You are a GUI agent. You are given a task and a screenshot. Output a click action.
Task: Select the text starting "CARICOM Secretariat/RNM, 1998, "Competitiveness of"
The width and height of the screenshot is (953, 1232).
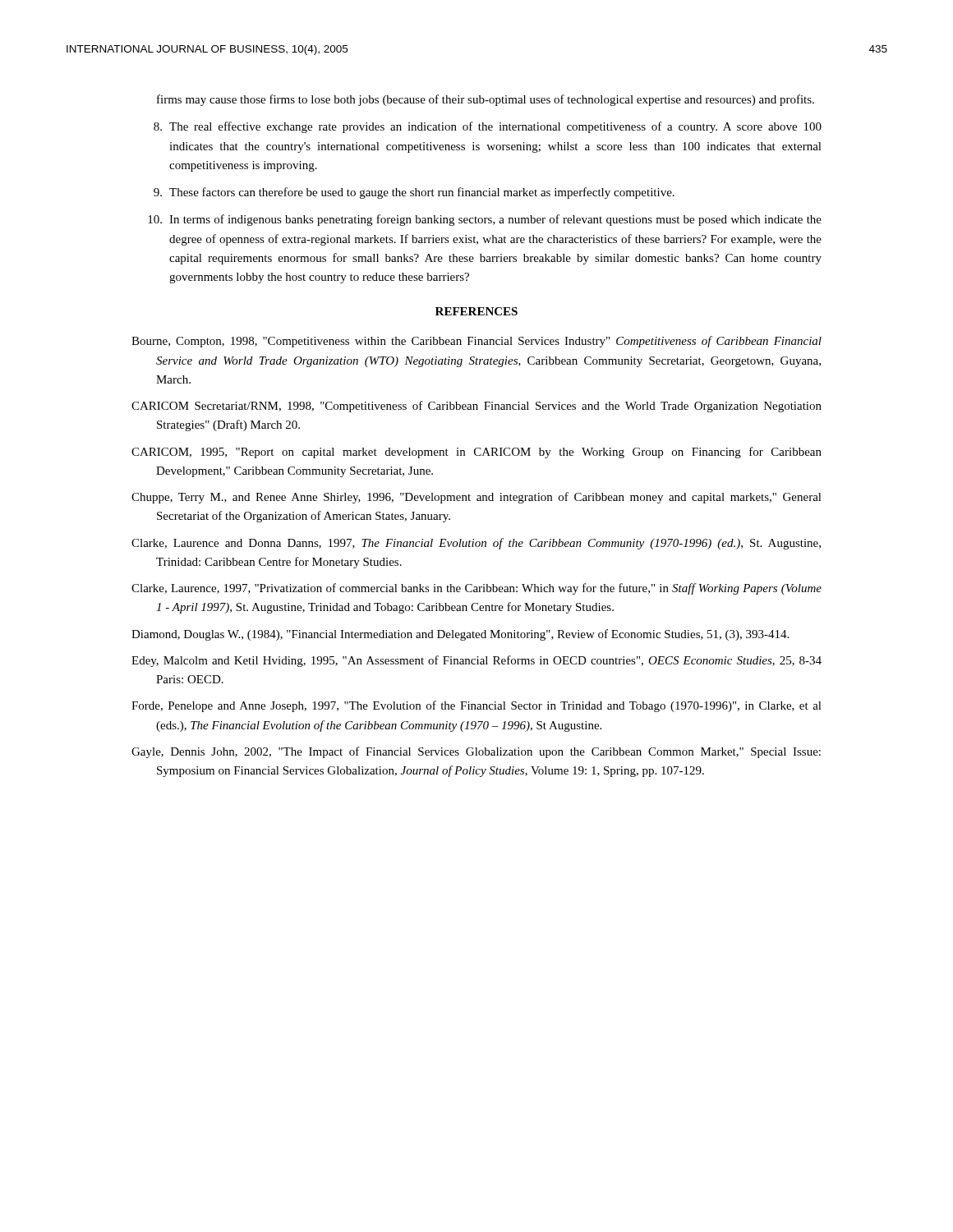pyautogui.click(x=476, y=415)
